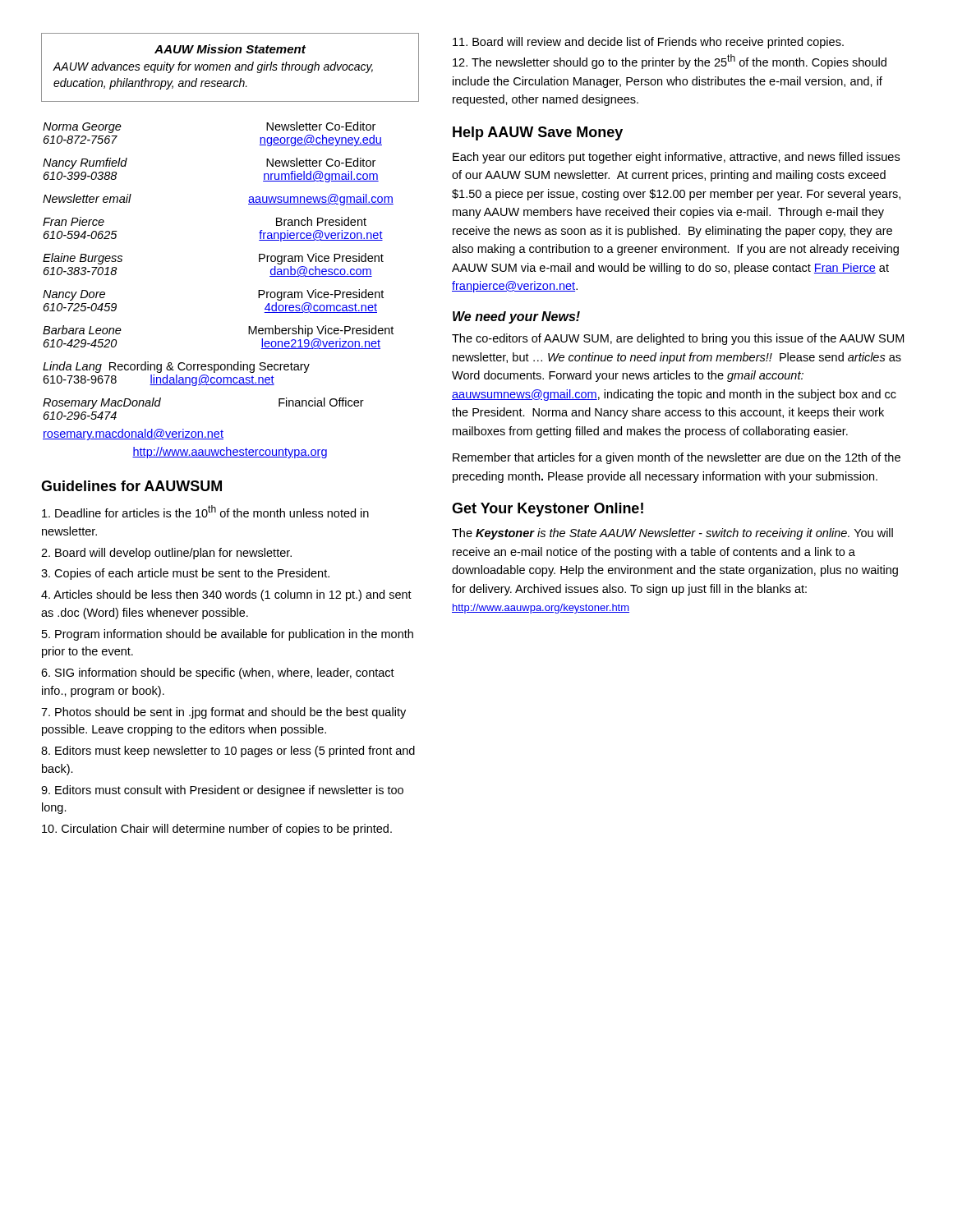Click on the text block starting "Remember that articles for a given"
This screenshot has width=953, height=1232.
(676, 467)
